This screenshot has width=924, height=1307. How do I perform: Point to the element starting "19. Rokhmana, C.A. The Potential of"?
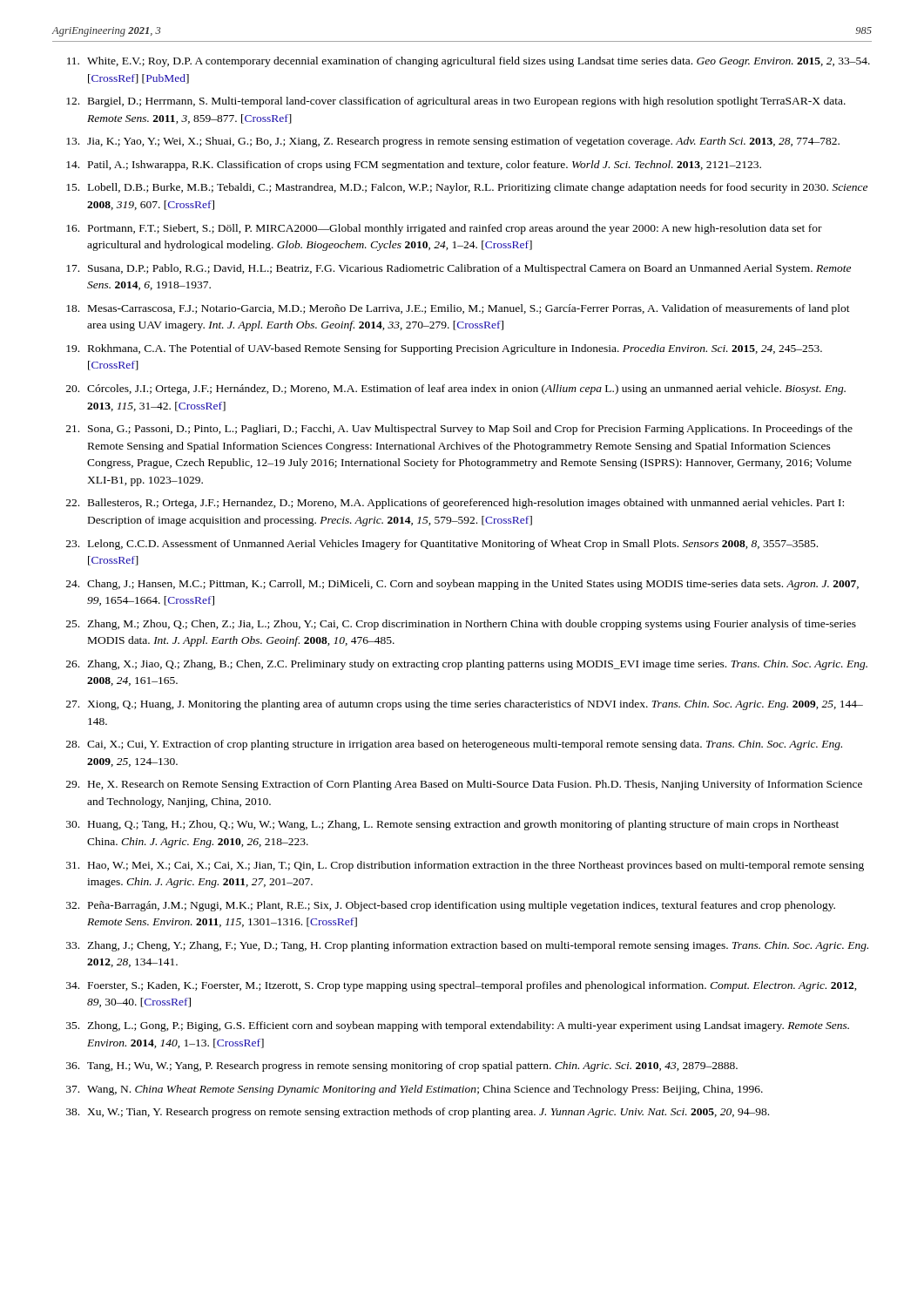pyautogui.click(x=462, y=357)
